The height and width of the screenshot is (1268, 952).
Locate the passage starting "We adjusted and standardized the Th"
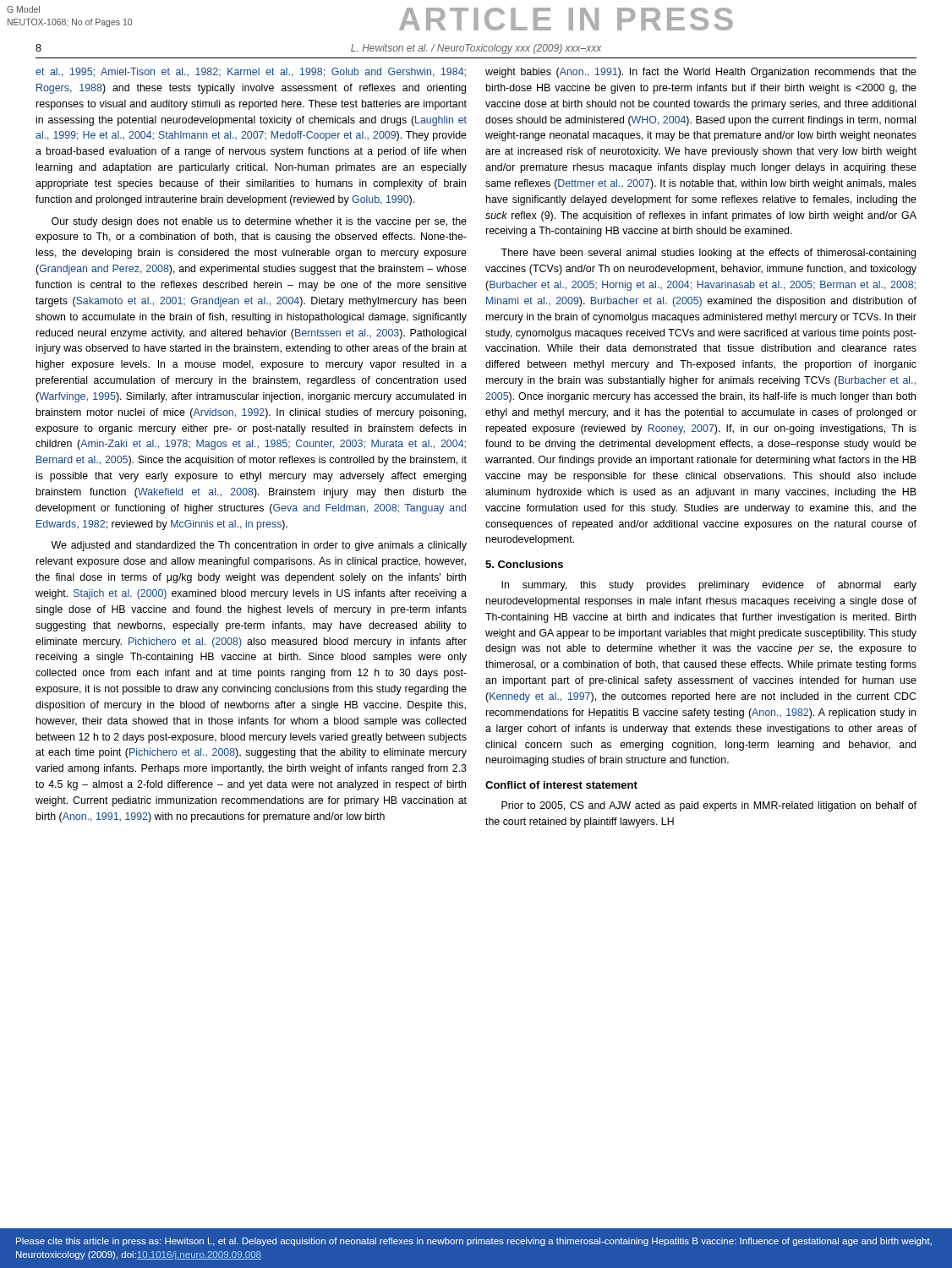pyautogui.click(x=251, y=681)
